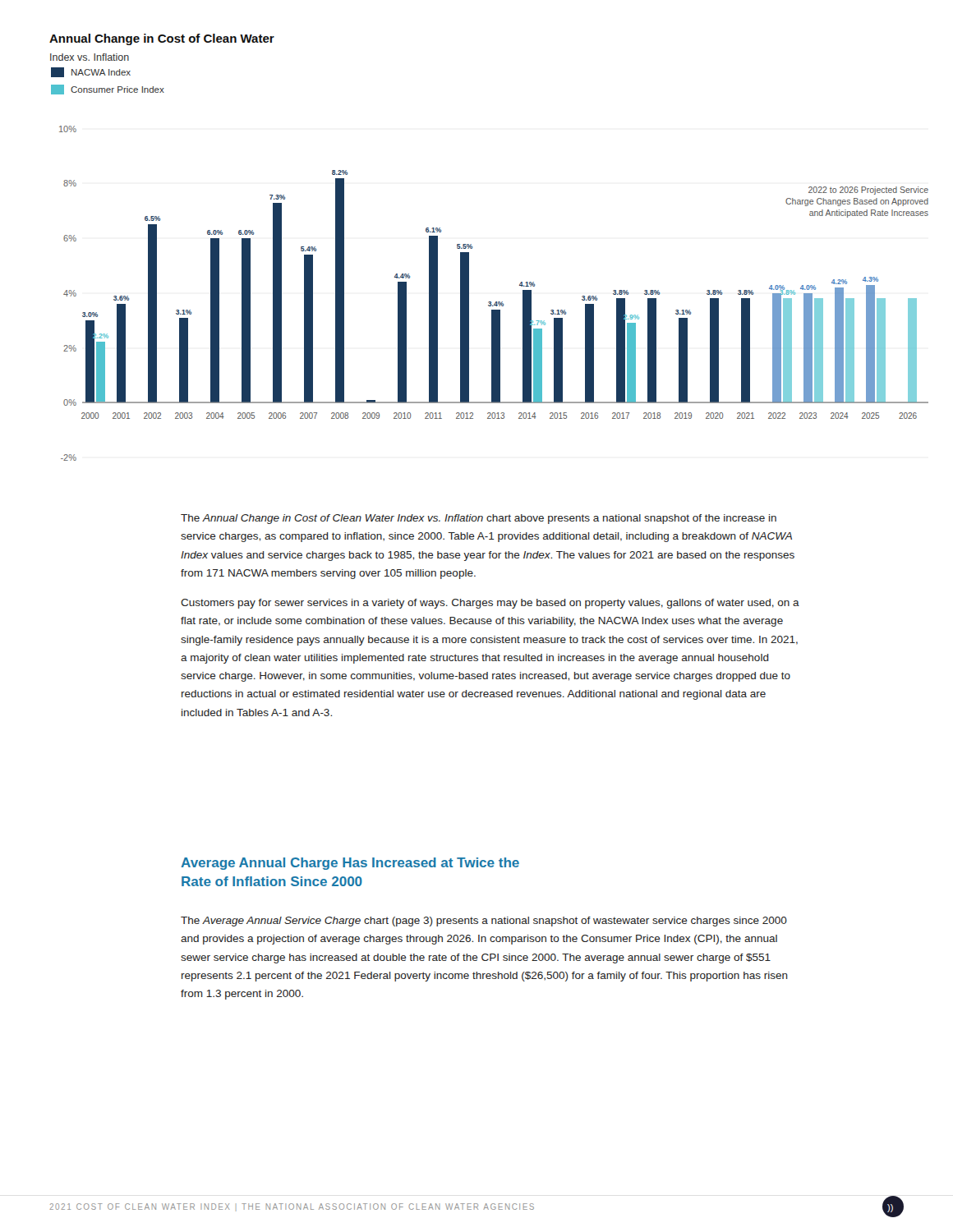
Task: Locate the section header that reads "Annual Change in"
Action: 162,38
